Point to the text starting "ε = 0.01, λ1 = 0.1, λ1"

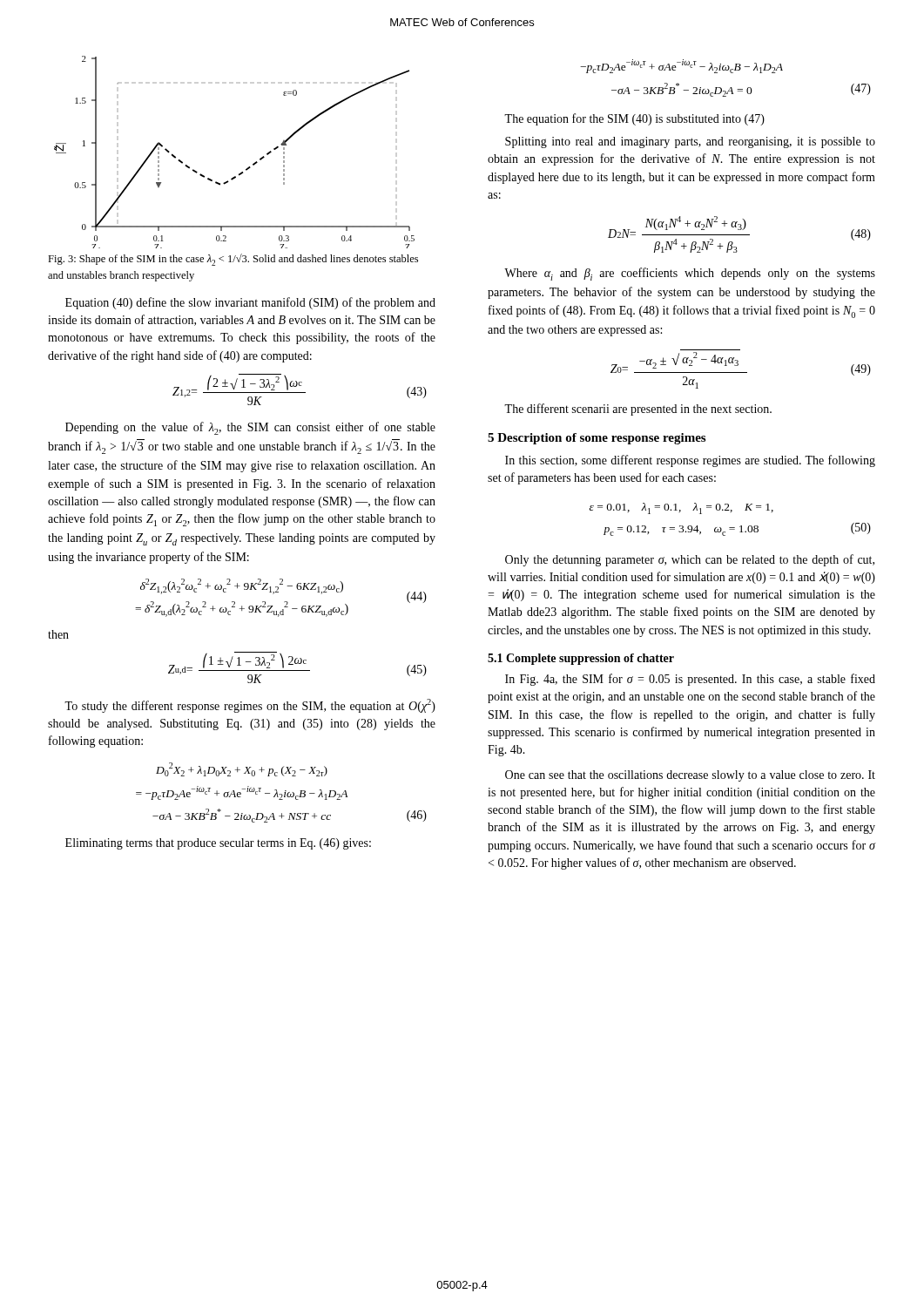681,519
